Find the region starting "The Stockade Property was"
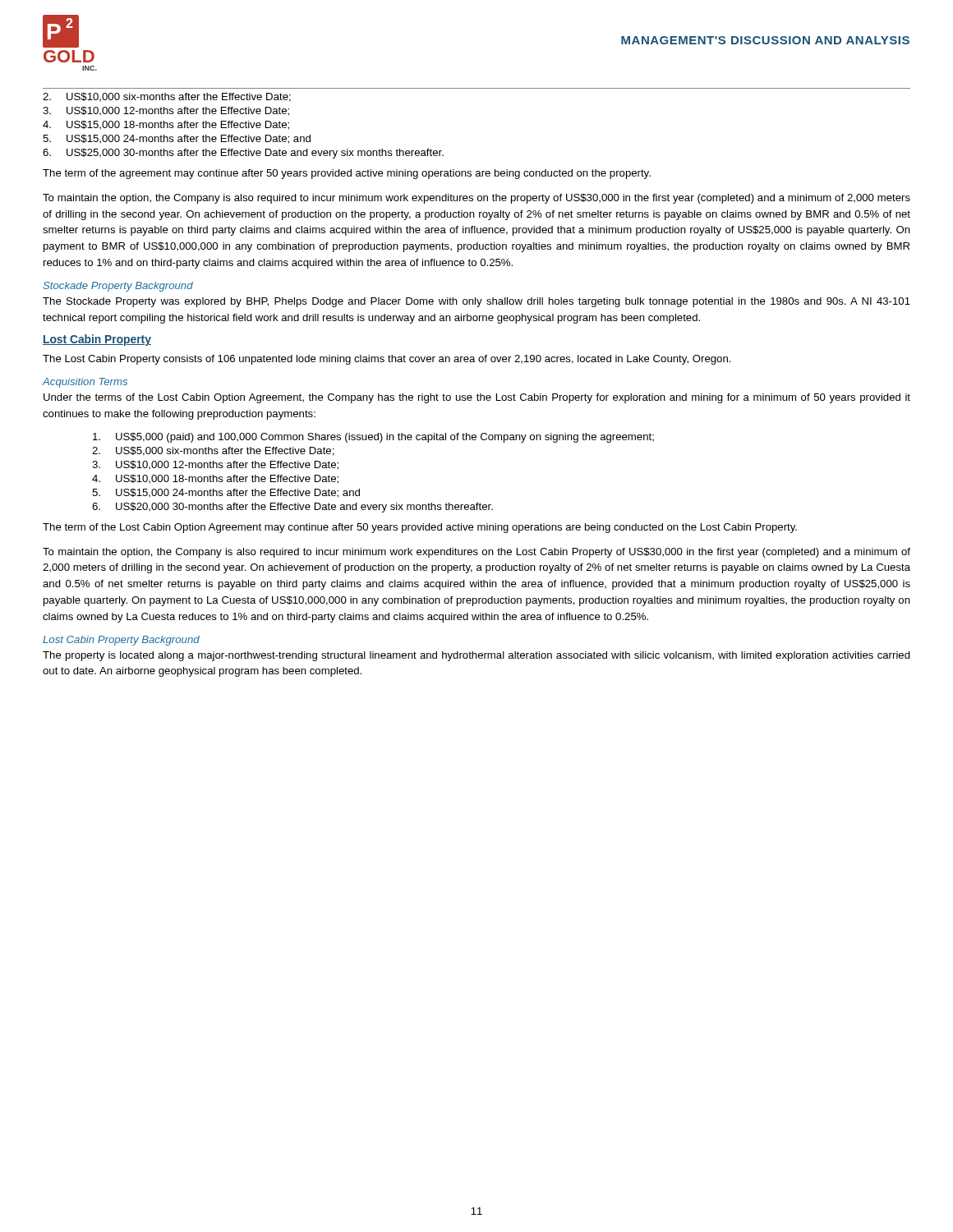 click(476, 309)
